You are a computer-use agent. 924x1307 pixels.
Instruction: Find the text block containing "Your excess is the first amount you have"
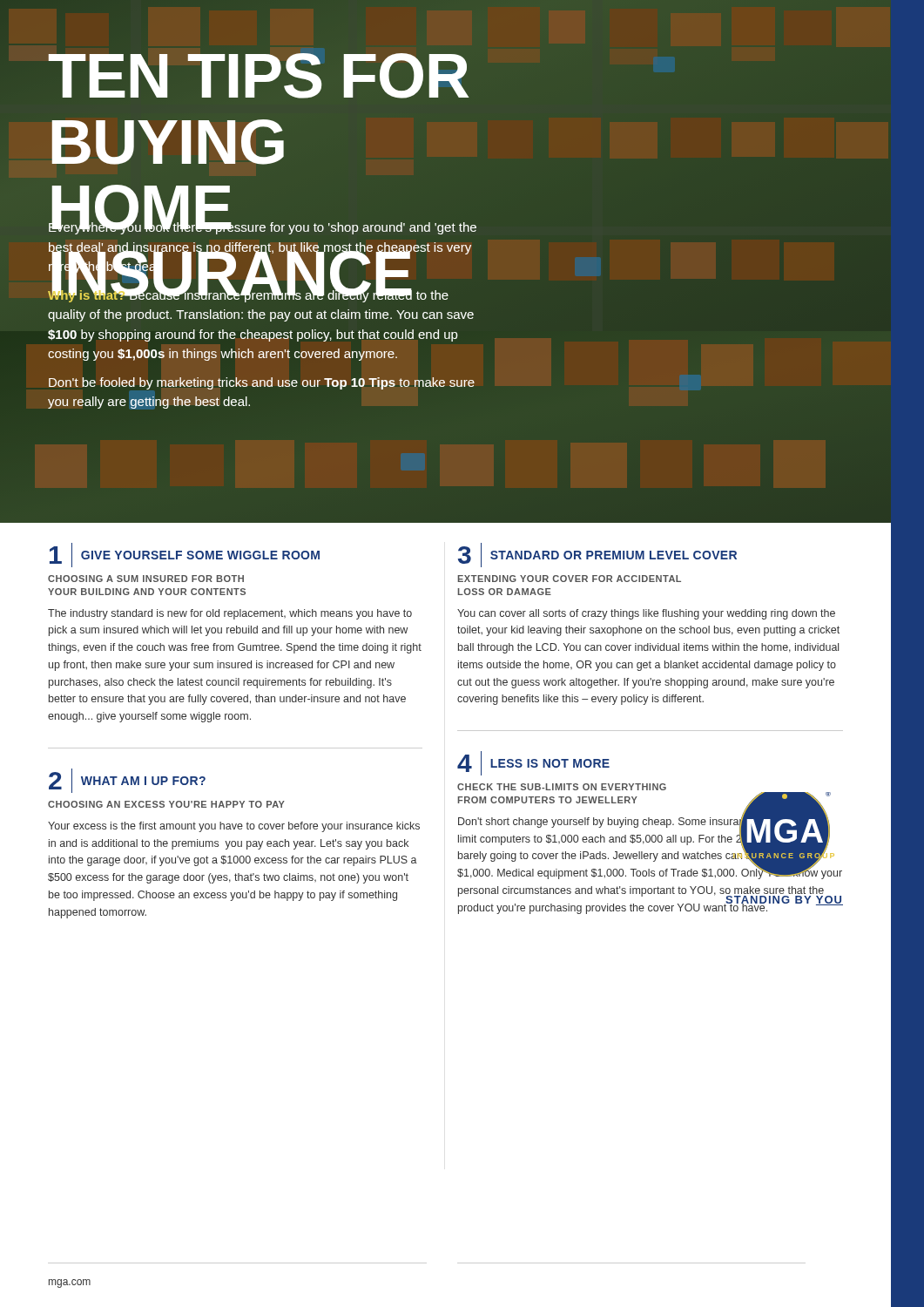[234, 869]
